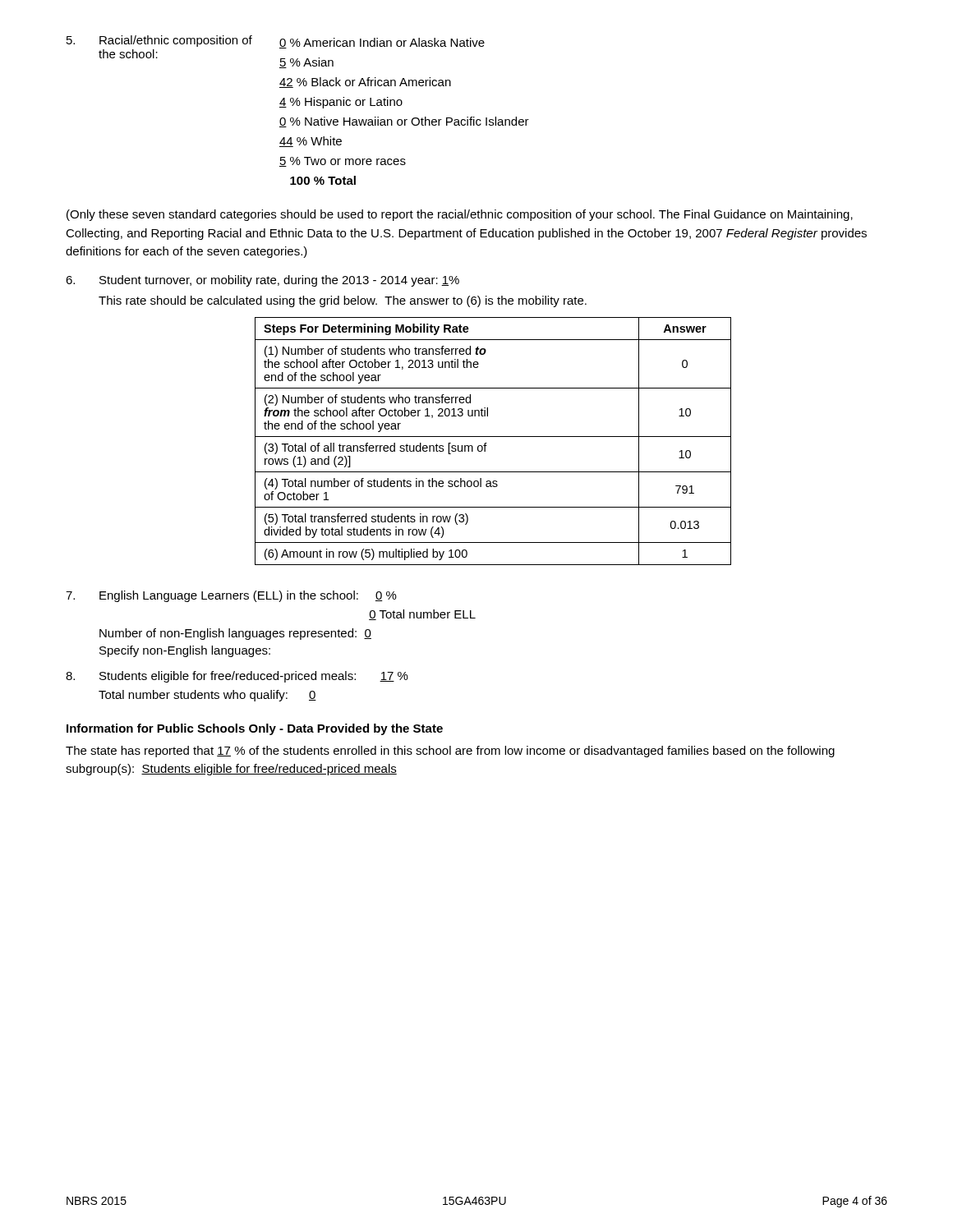Where is the passage that starts "The state has"?
Screen dimensions: 1232x953
click(x=450, y=759)
